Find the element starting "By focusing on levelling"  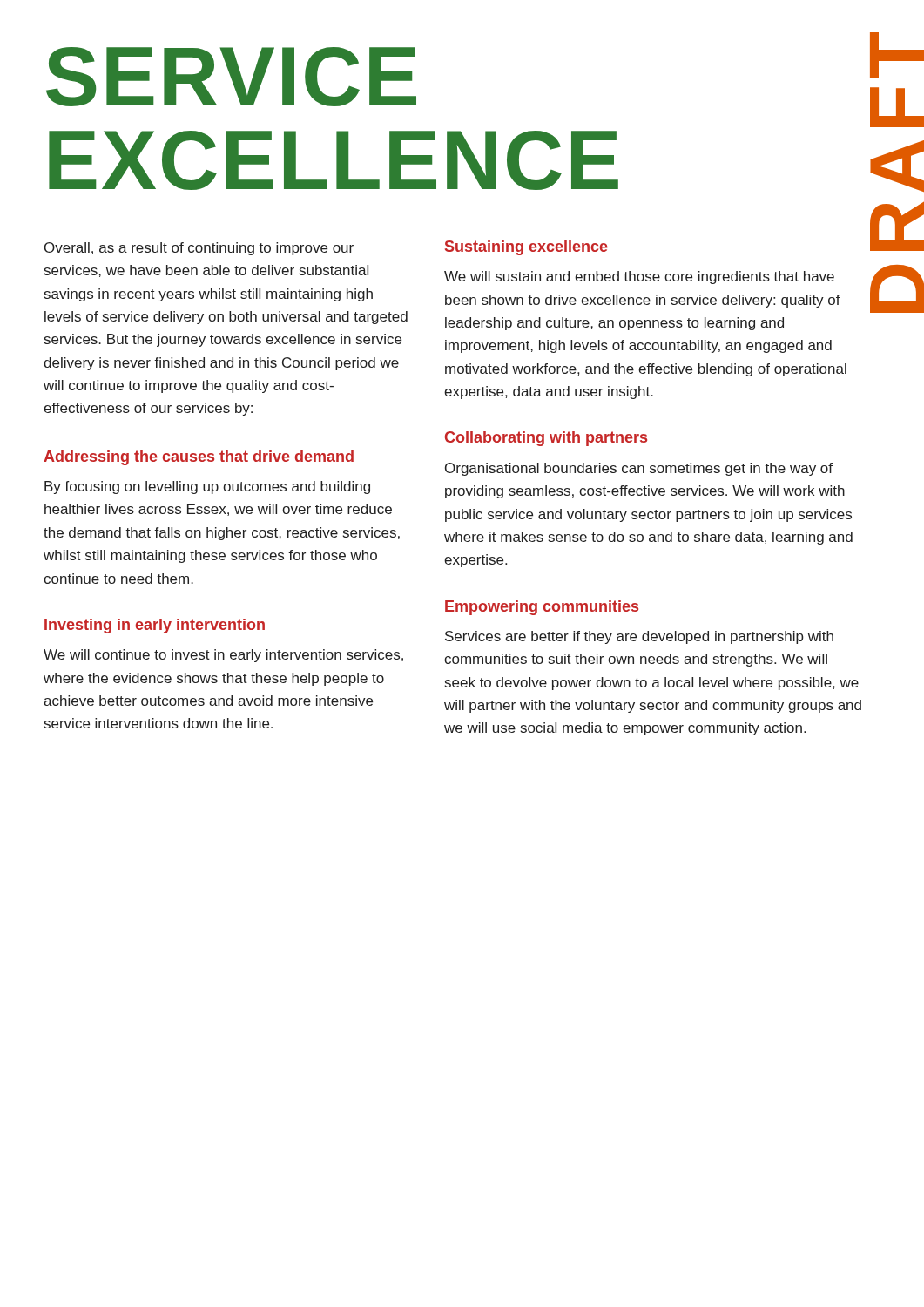click(x=222, y=533)
